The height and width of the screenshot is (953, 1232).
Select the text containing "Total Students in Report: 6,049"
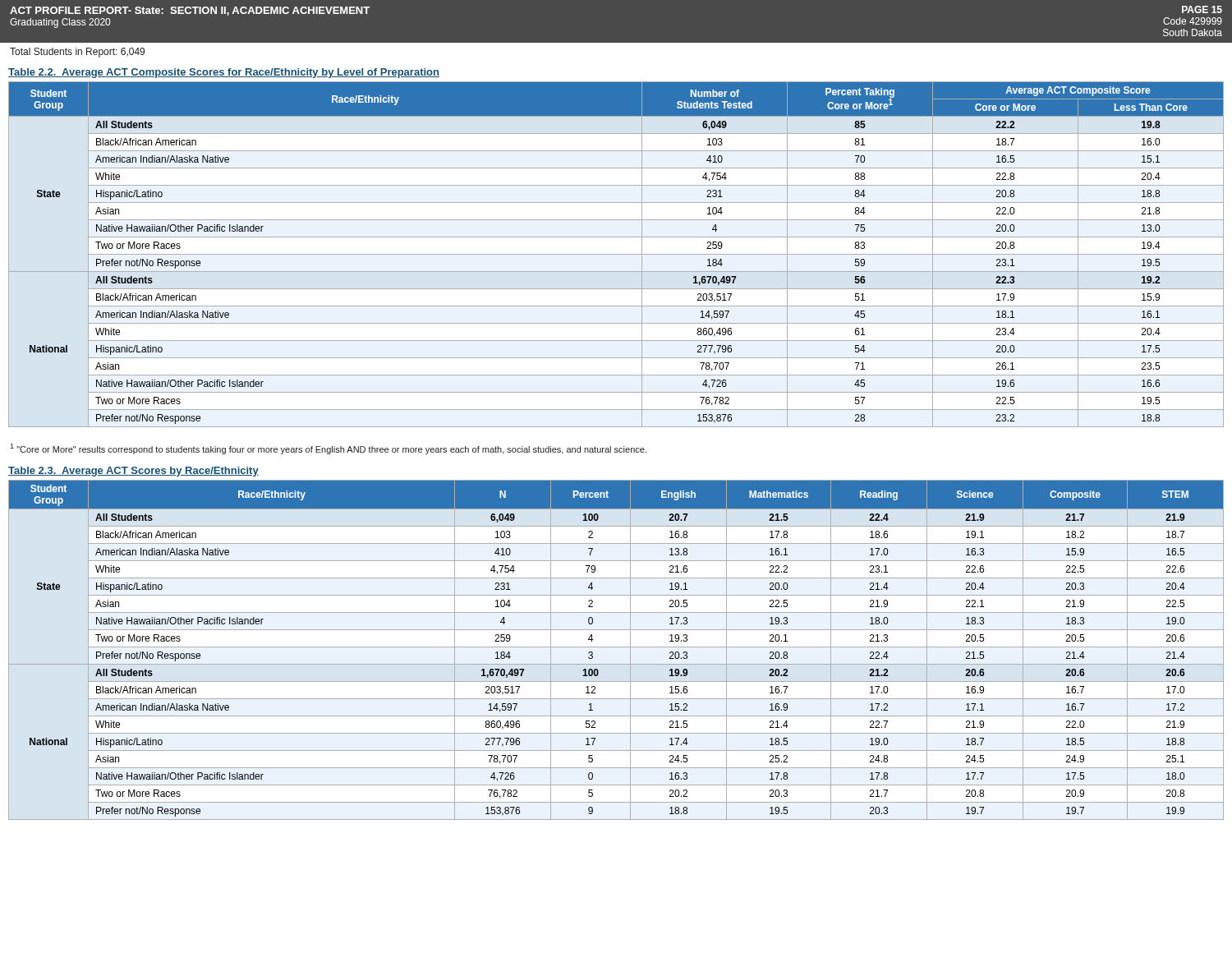pyautogui.click(x=78, y=52)
